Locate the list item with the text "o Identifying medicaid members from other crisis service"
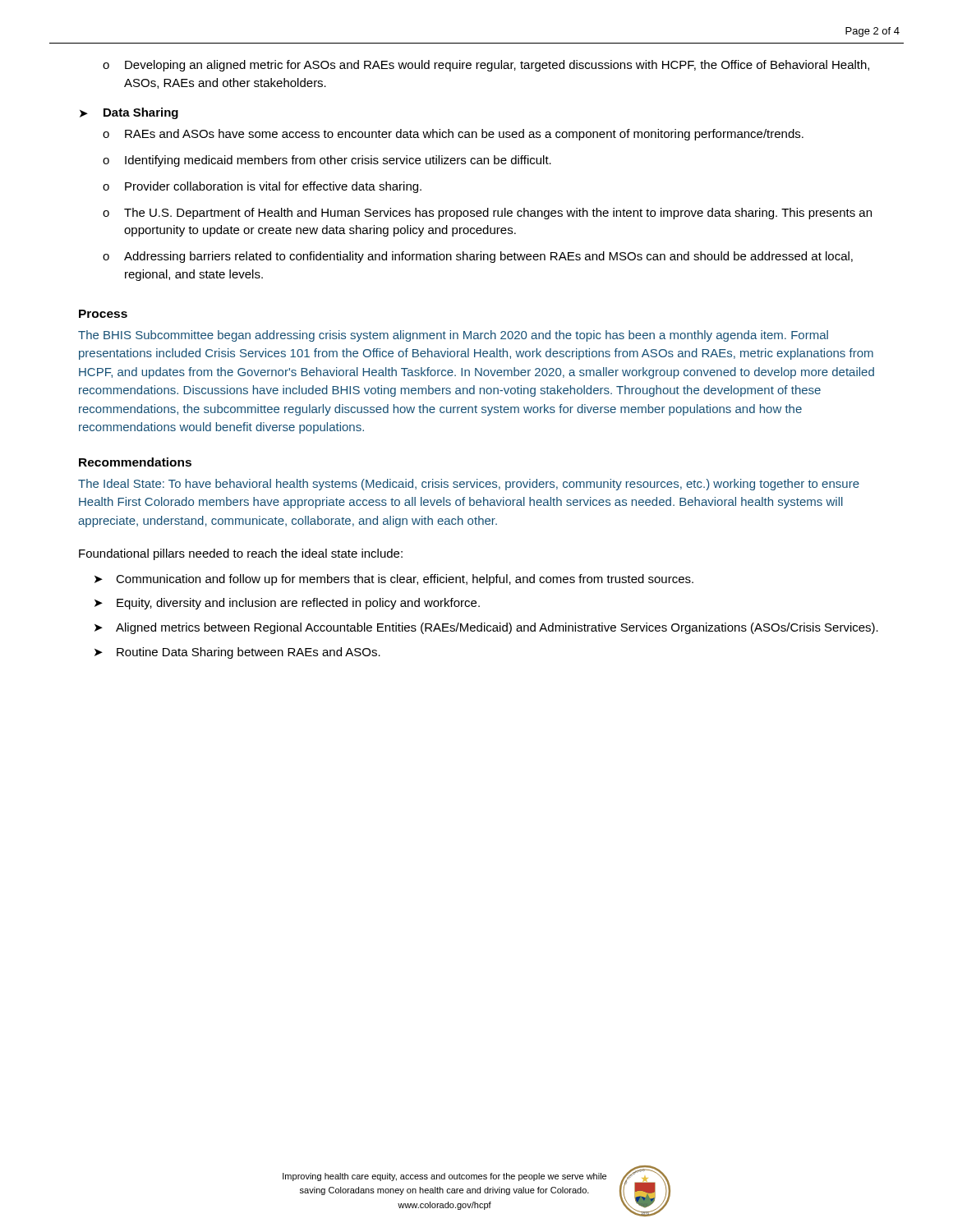The image size is (953, 1232). pyautogui.click(x=495, y=160)
